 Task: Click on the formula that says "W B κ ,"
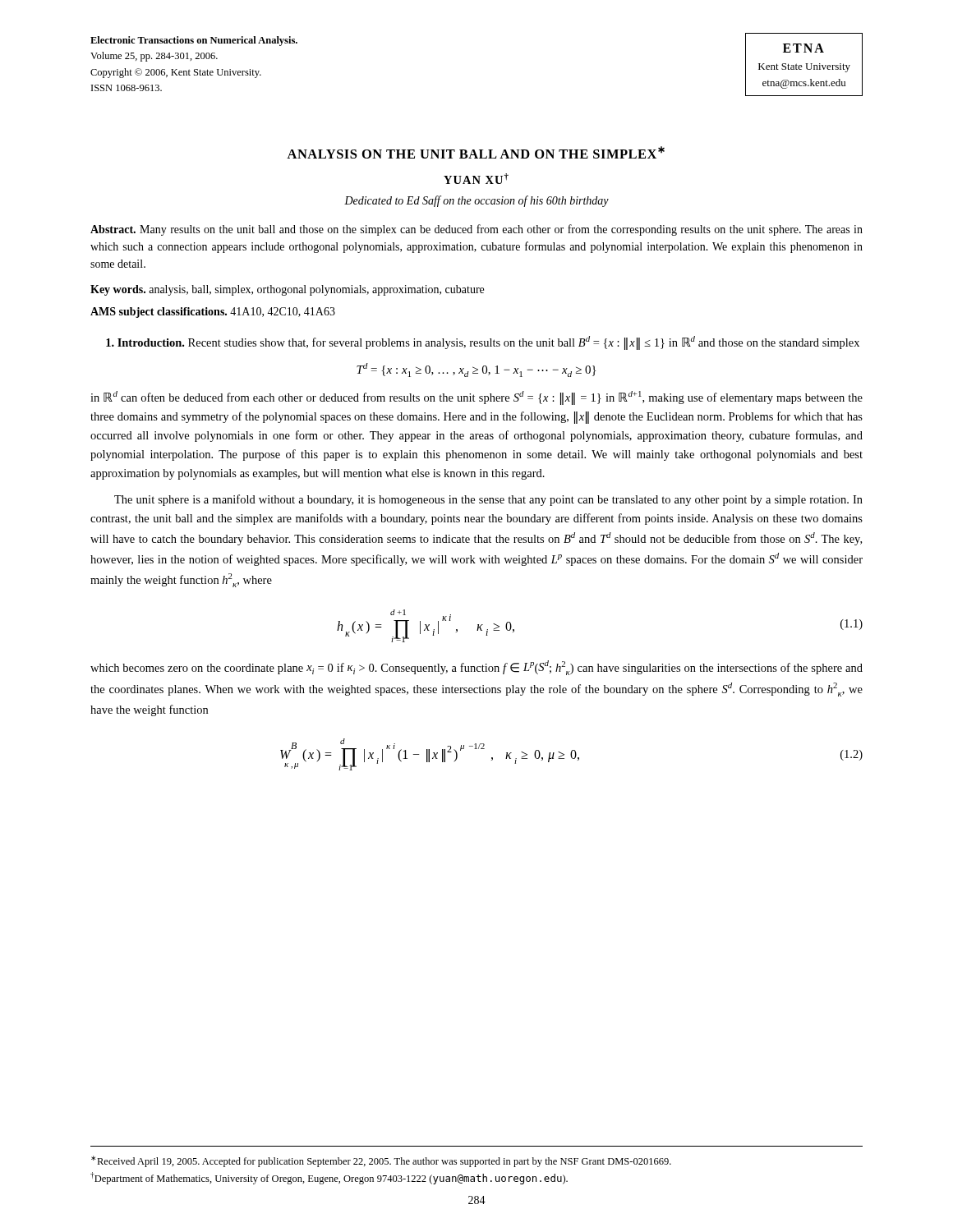tap(501, 754)
